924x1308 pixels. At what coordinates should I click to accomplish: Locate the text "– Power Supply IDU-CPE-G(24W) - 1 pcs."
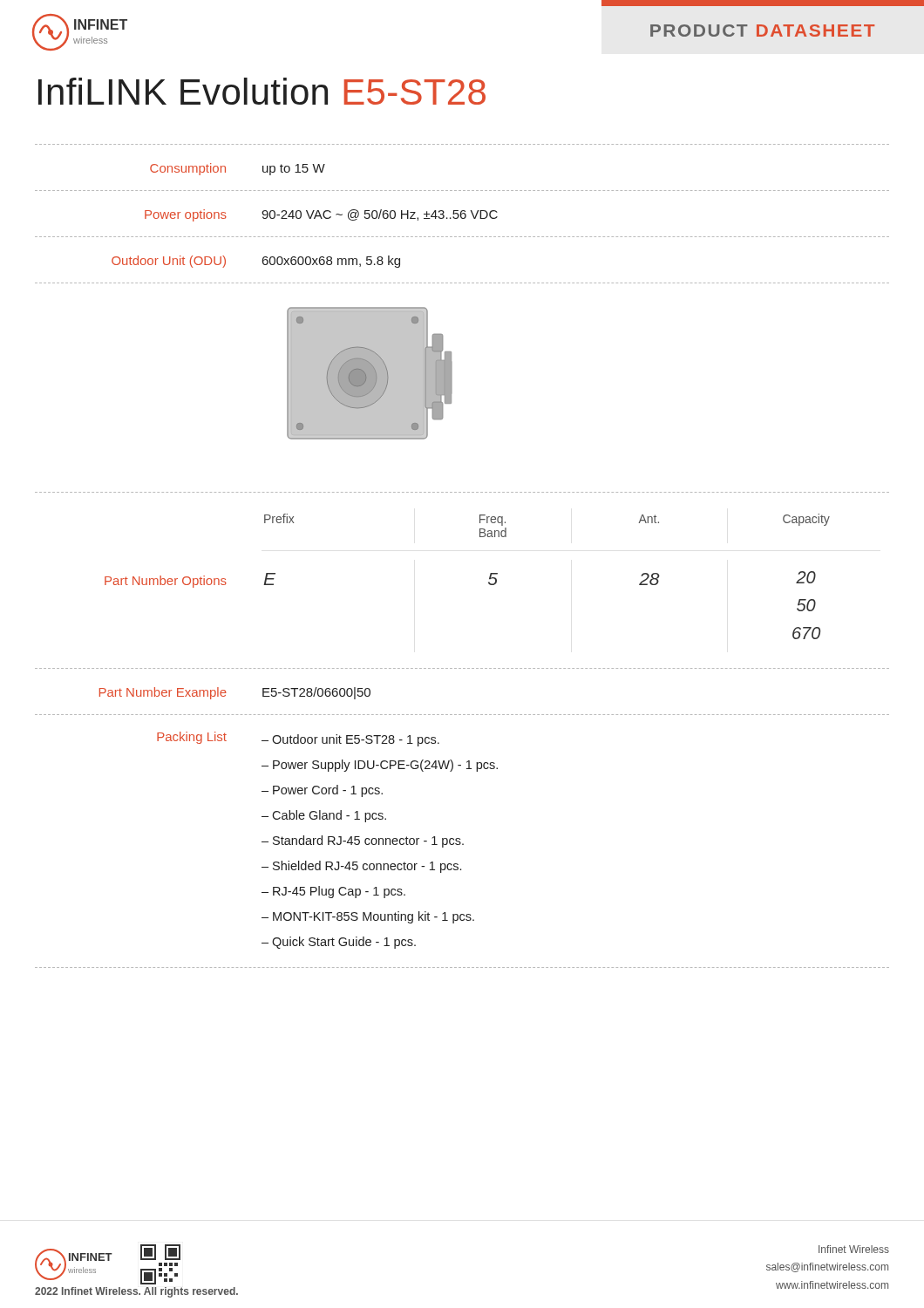pos(380,765)
